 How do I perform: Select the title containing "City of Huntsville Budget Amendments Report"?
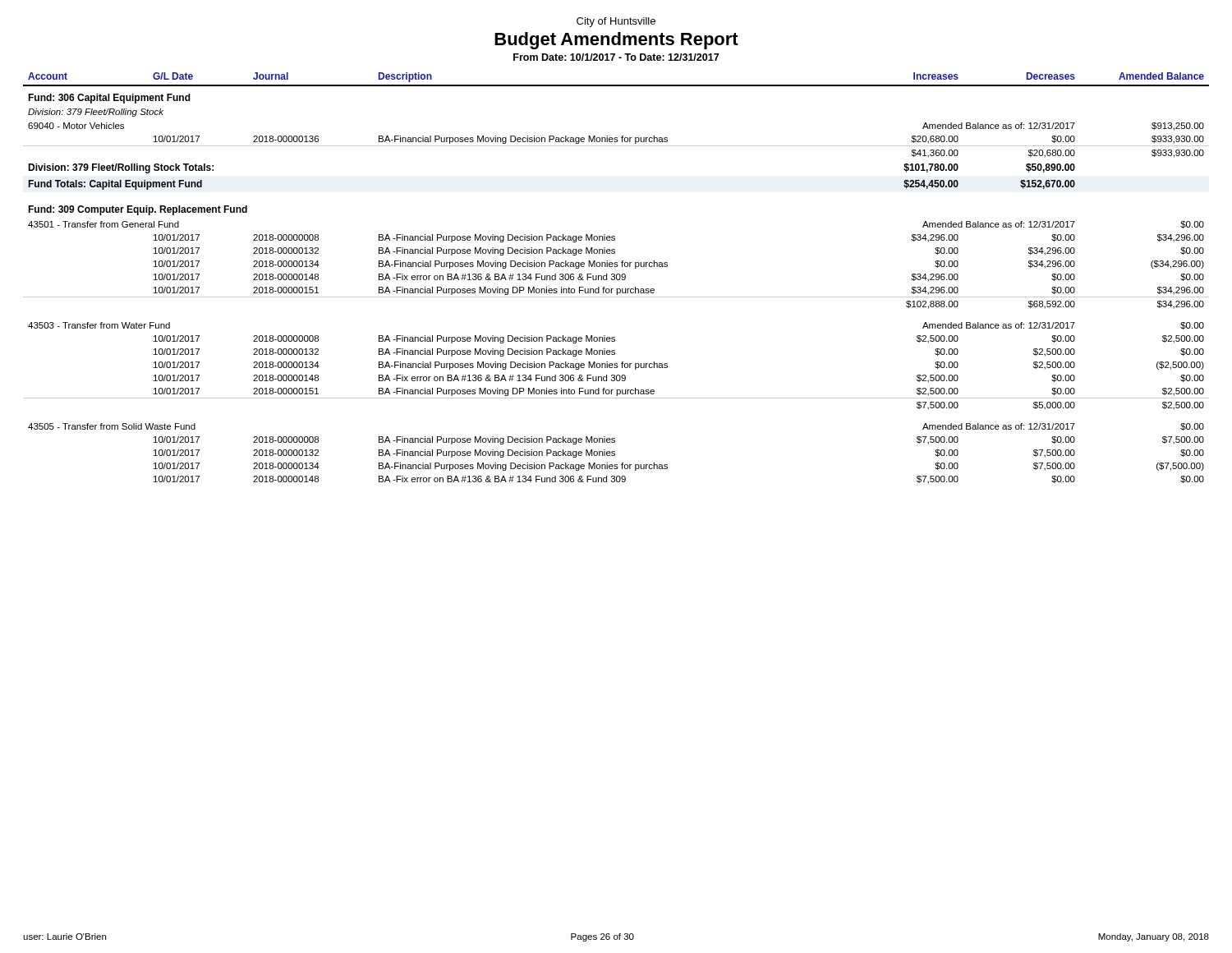tap(616, 39)
